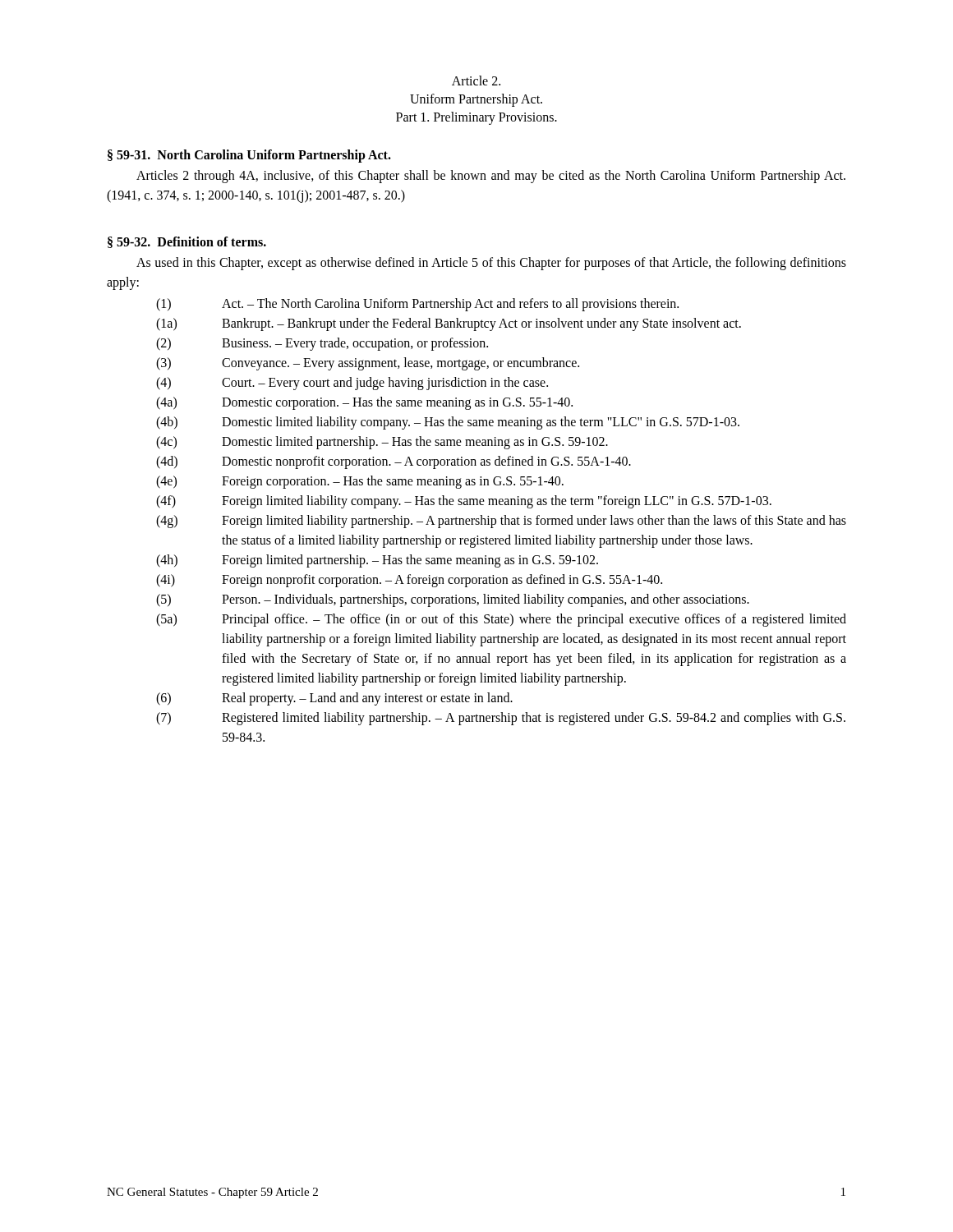Point to the block beginning "(5a) Principal office."

click(476, 649)
